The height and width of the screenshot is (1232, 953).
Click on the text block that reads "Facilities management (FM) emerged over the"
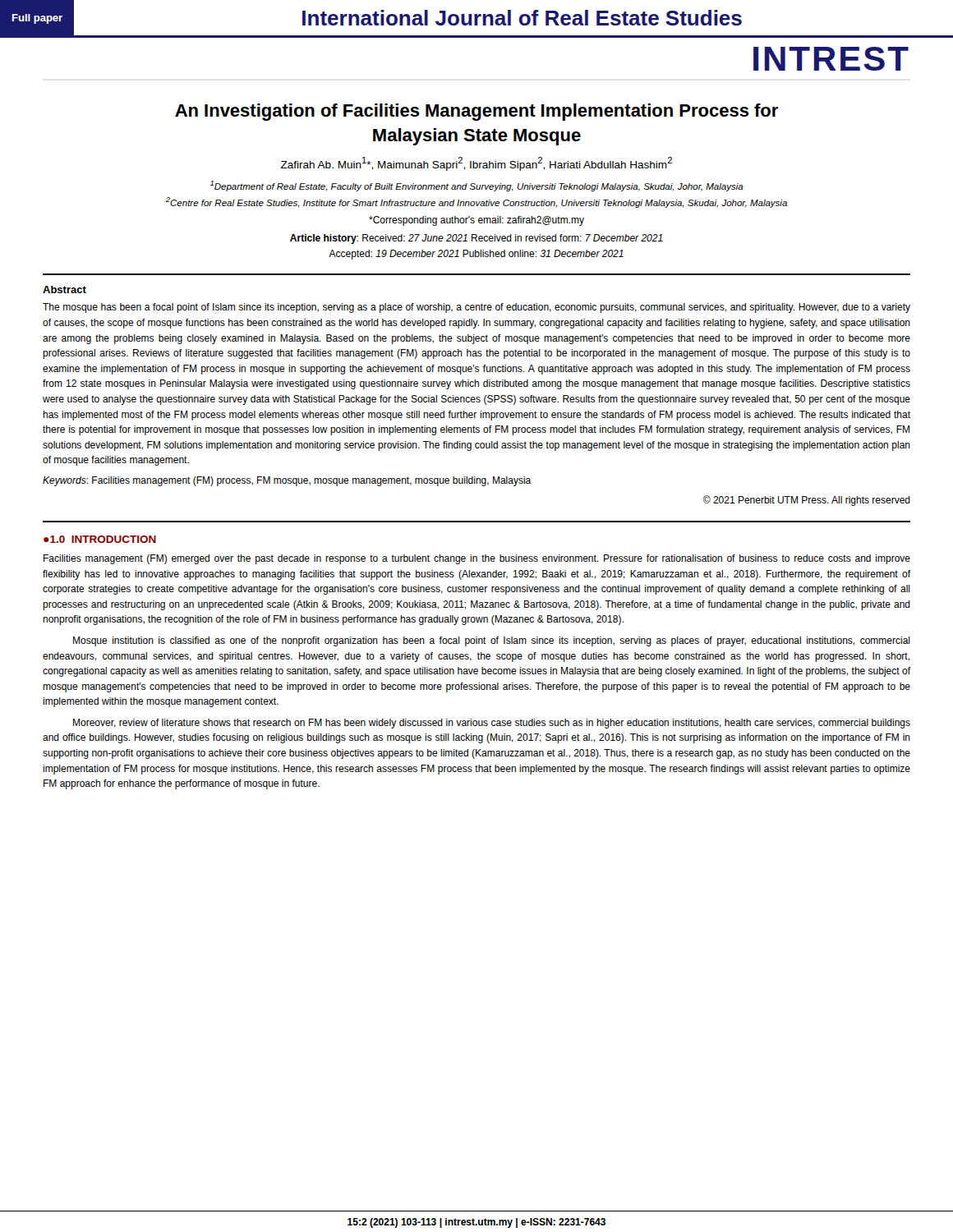point(476,589)
